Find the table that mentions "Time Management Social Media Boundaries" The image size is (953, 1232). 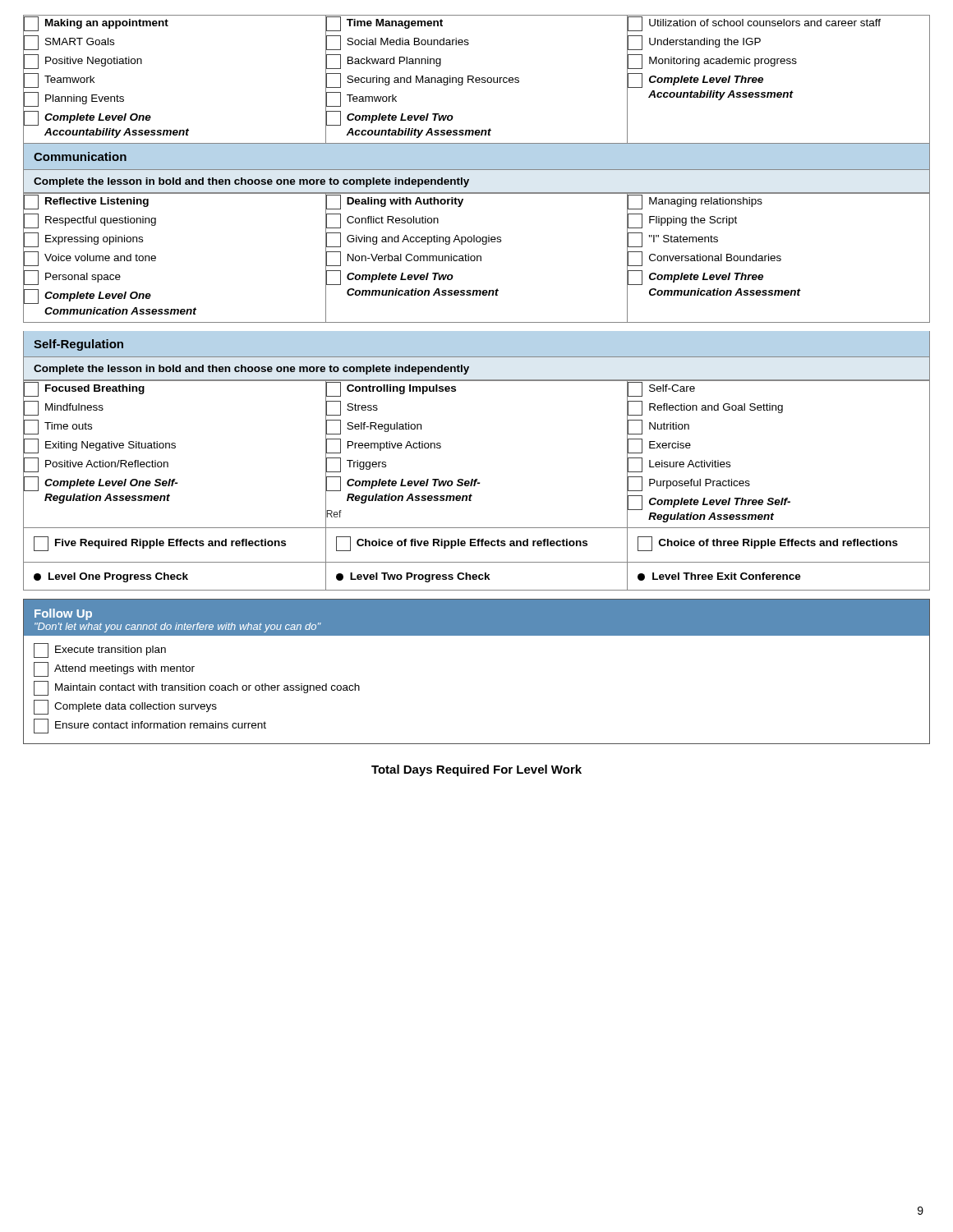coord(476,79)
